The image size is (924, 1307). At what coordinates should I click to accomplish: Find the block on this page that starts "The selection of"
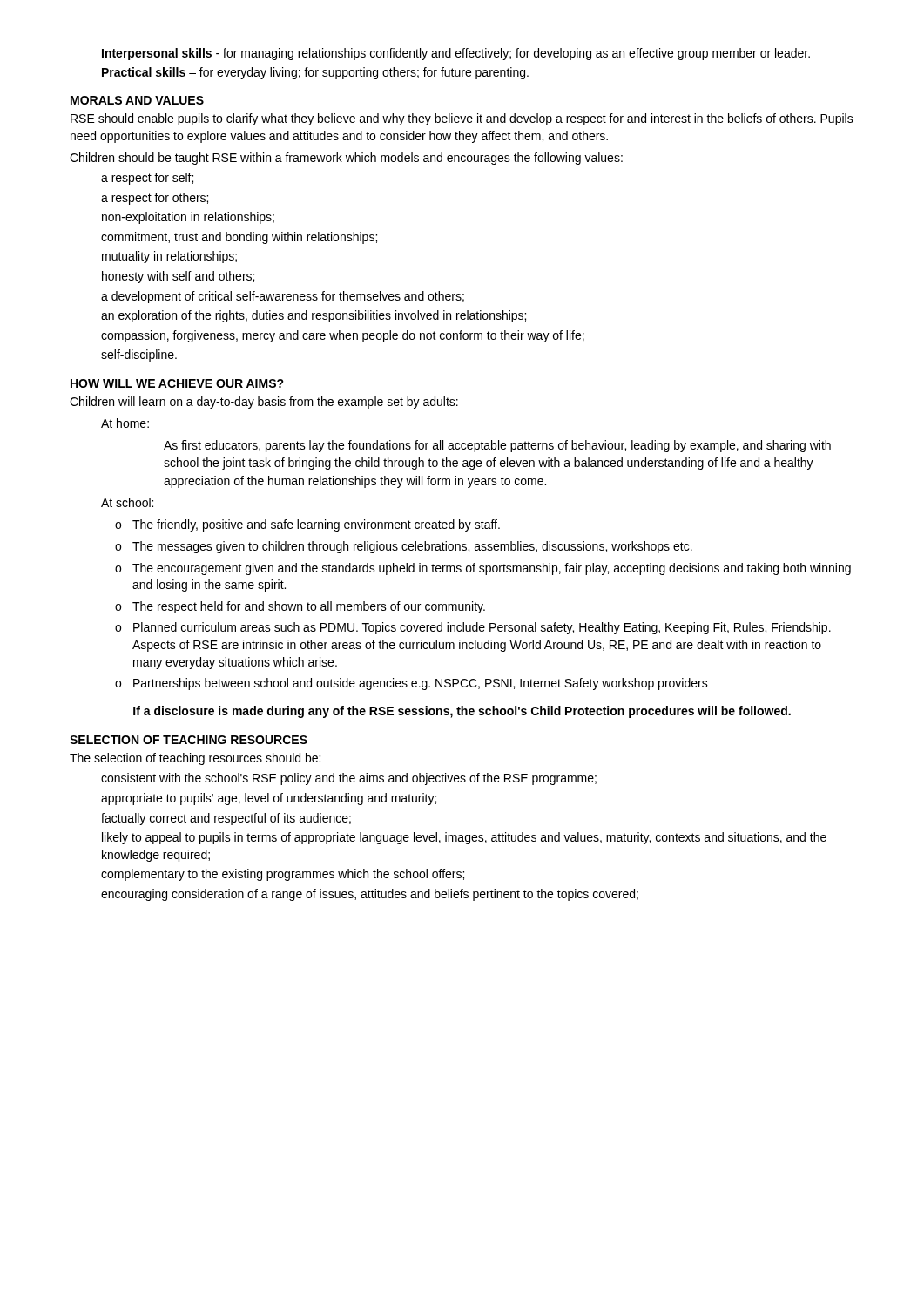[196, 758]
